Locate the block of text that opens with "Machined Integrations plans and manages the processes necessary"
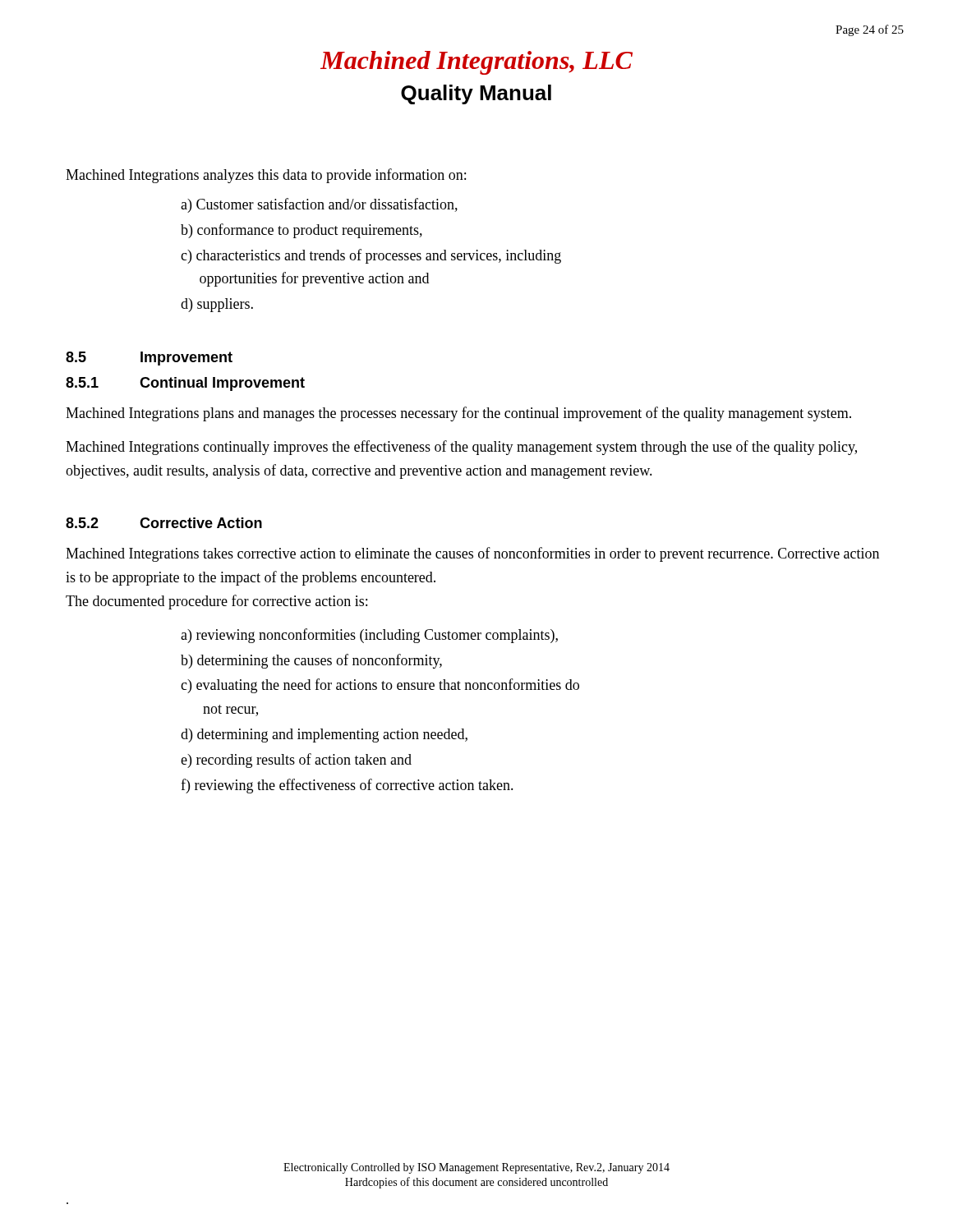Viewport: 953px width, 1232px height. click(459, 413)
